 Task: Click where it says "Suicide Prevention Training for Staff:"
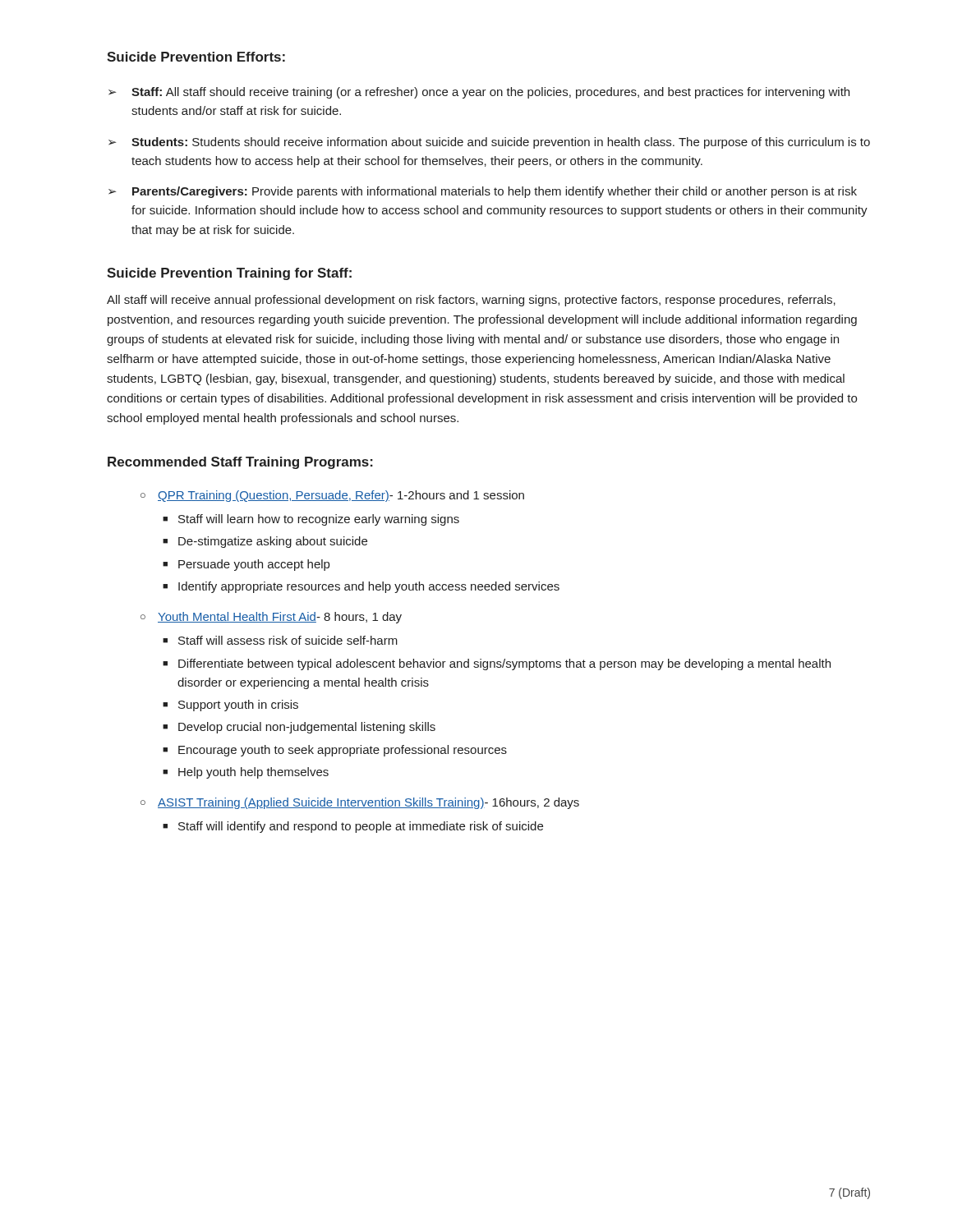pyautogui.click(x=230, y=273)
